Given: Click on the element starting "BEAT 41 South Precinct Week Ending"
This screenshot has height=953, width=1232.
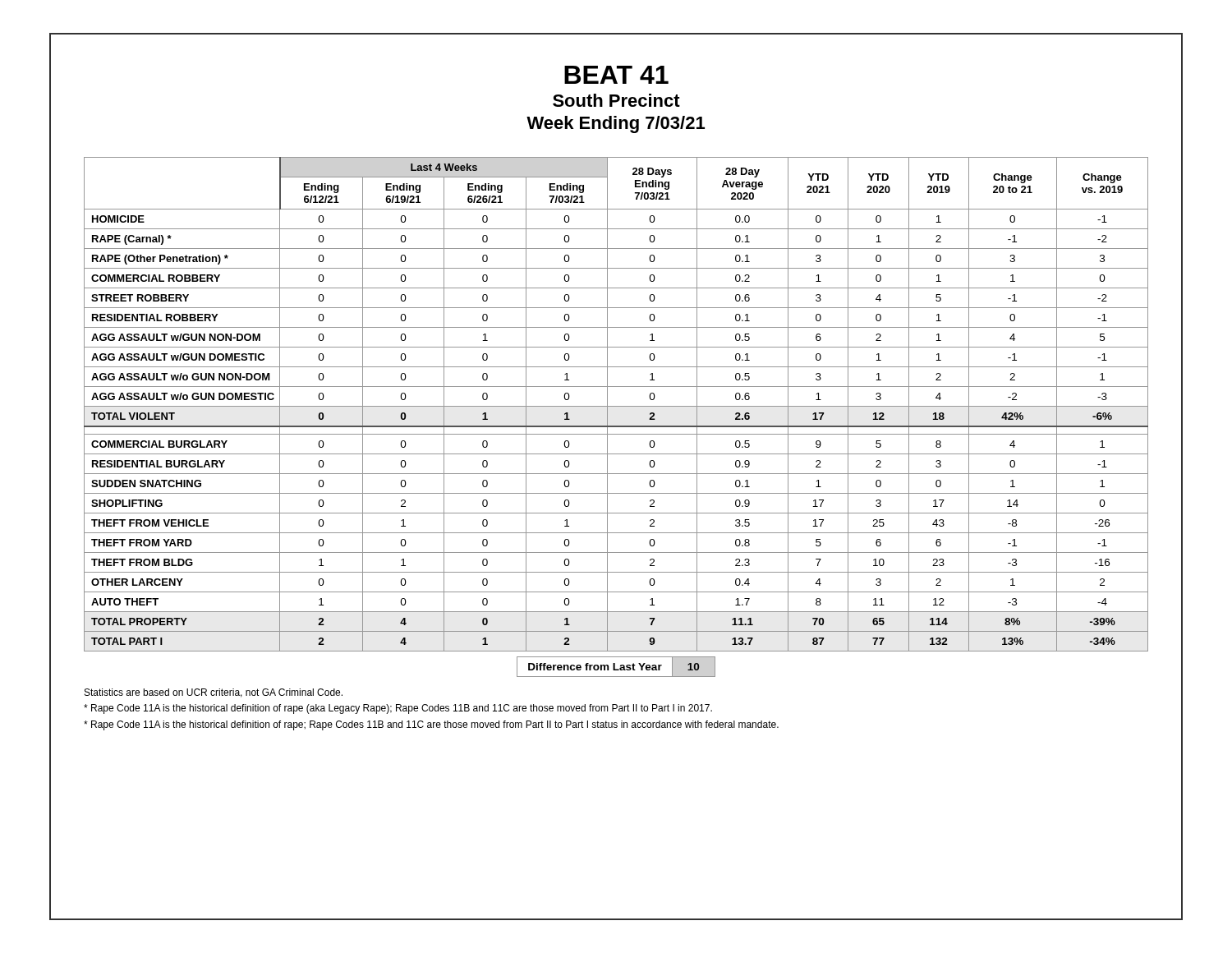Looking at the screenshot, I should point(616,97).
